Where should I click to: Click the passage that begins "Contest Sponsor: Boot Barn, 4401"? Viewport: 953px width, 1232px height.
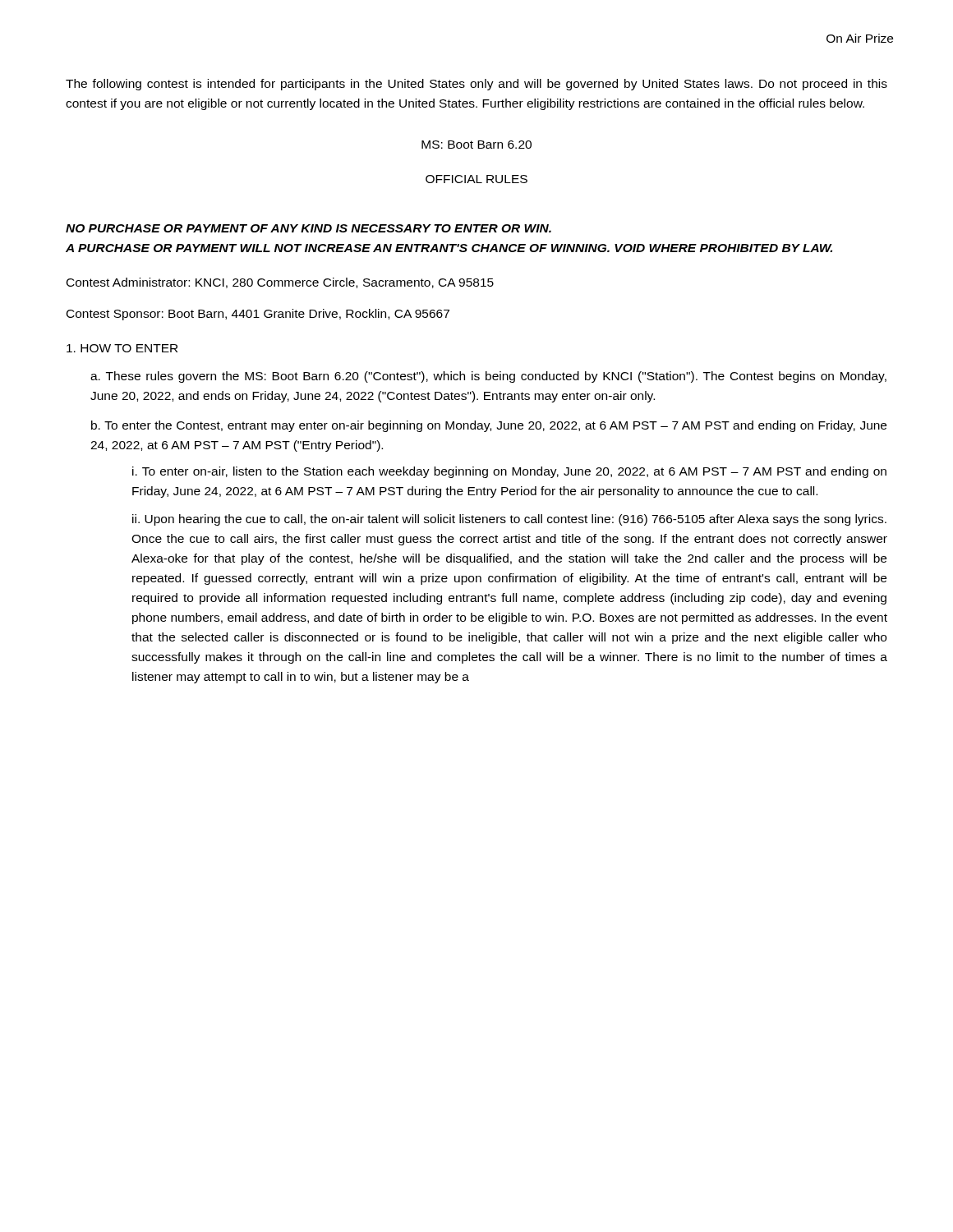click(x=258, y=313)
